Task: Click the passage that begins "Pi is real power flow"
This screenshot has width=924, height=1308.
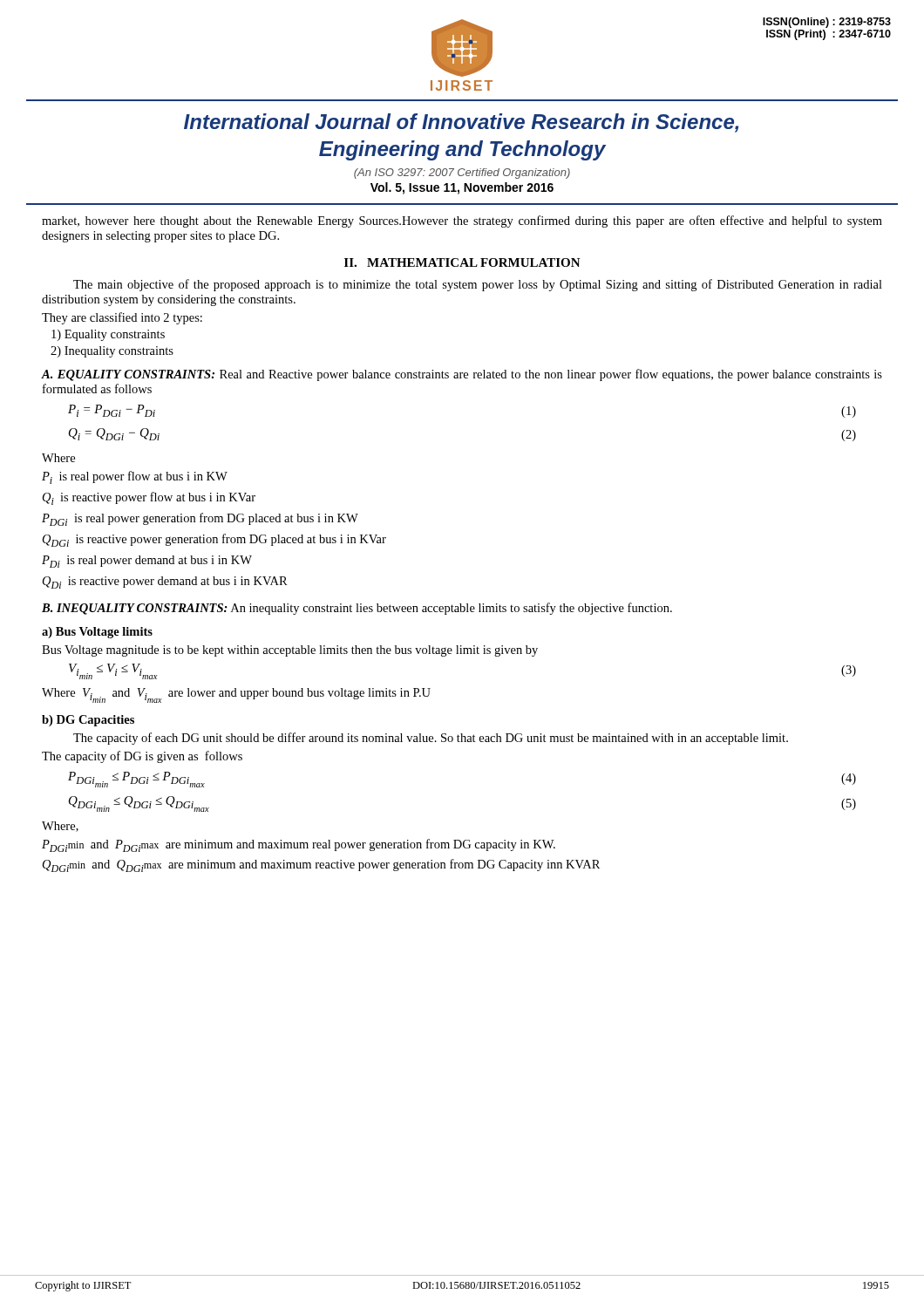Action: [x=135, y=479]
